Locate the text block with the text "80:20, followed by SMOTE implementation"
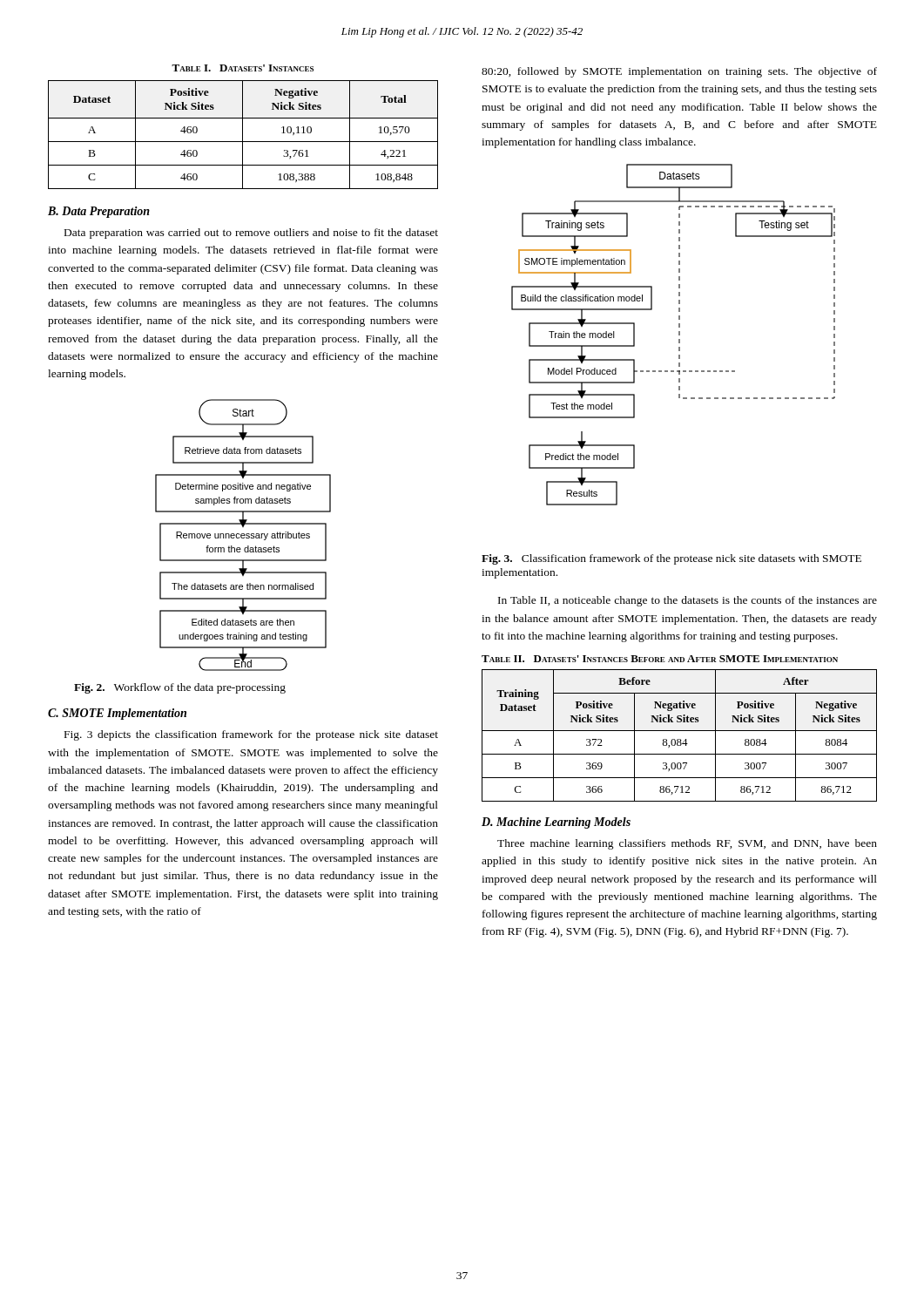Screen dimensions: 1307x924 tap(679, 106)
